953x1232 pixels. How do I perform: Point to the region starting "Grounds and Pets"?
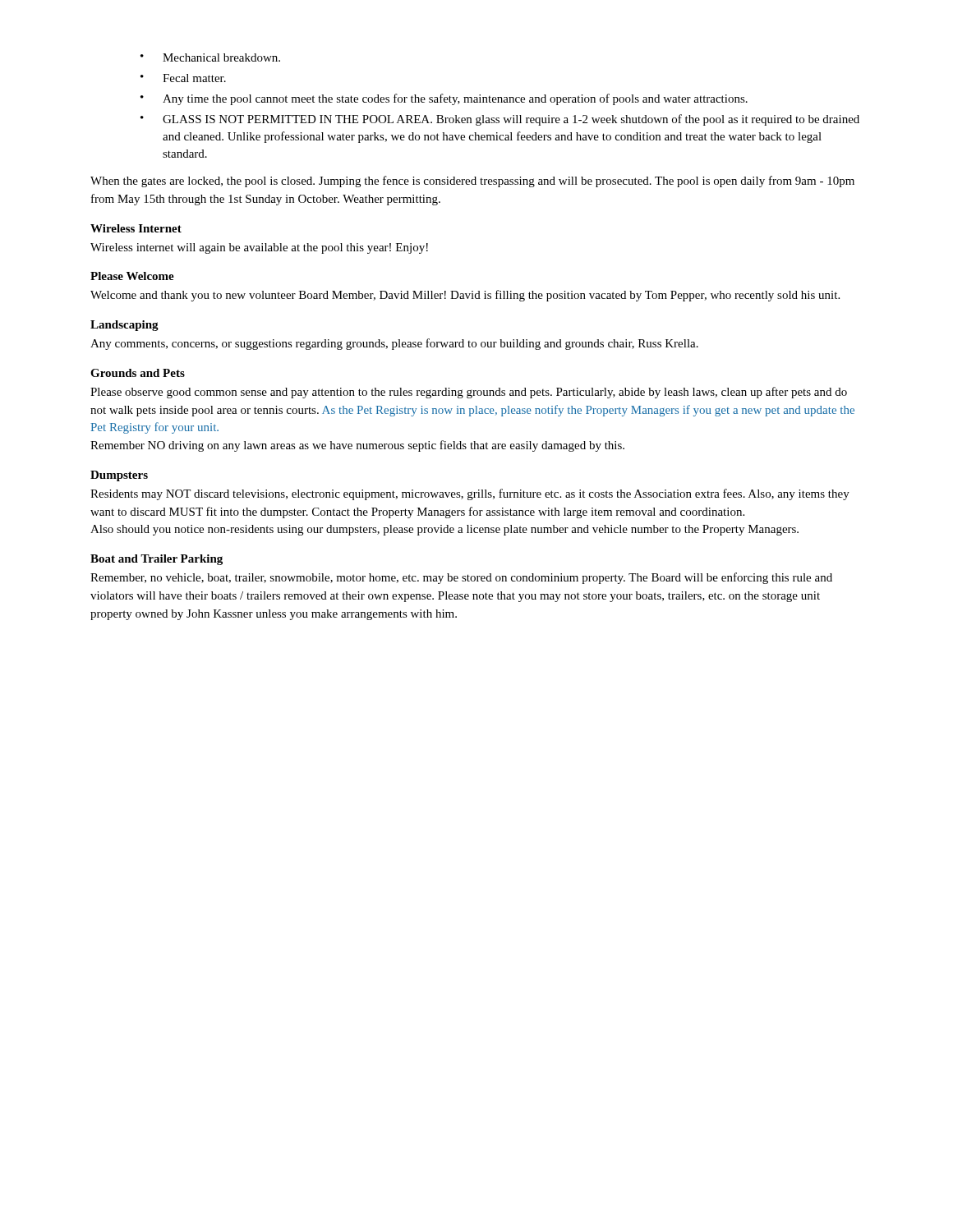138,373
